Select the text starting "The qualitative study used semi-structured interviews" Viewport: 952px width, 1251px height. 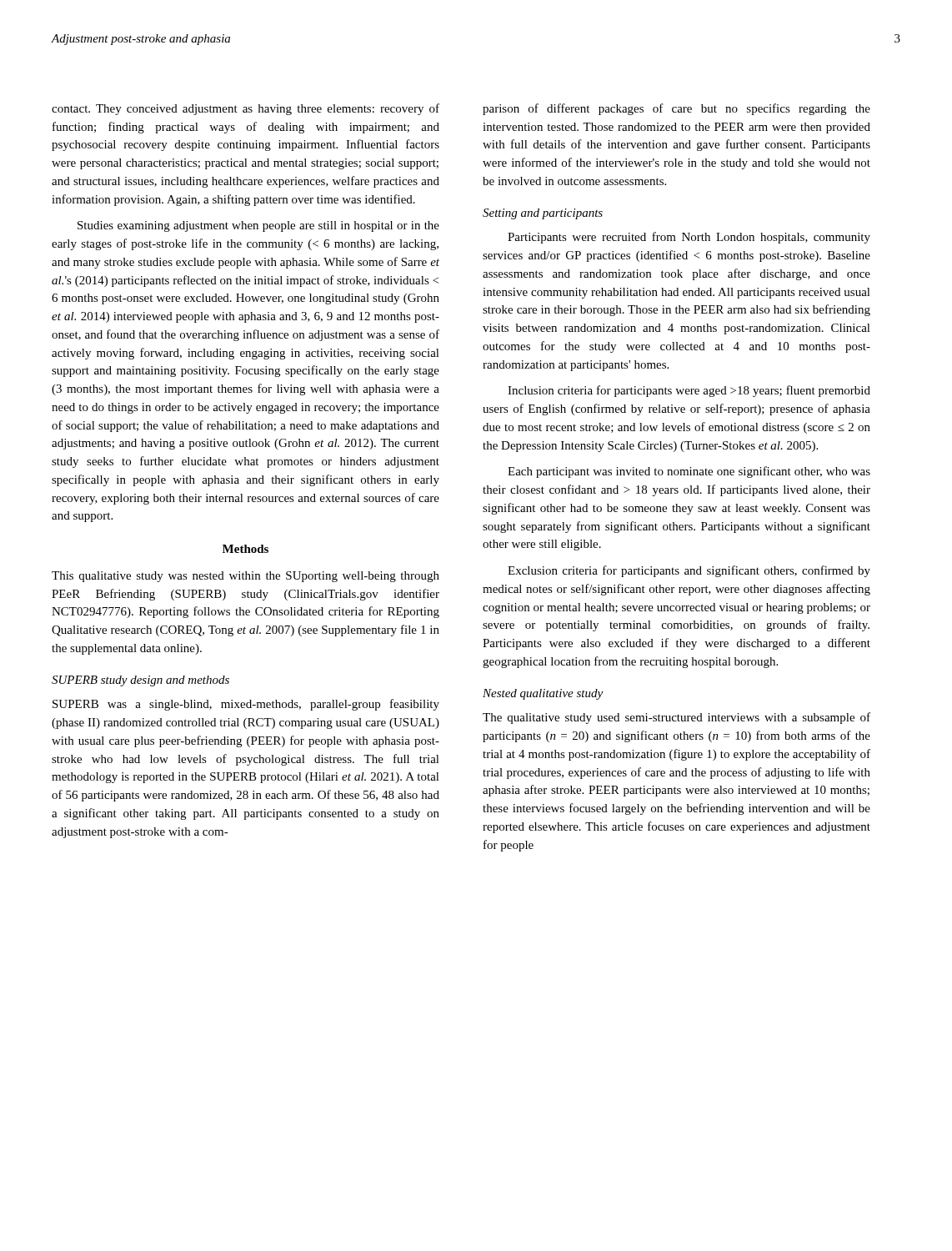click(676, 782)
